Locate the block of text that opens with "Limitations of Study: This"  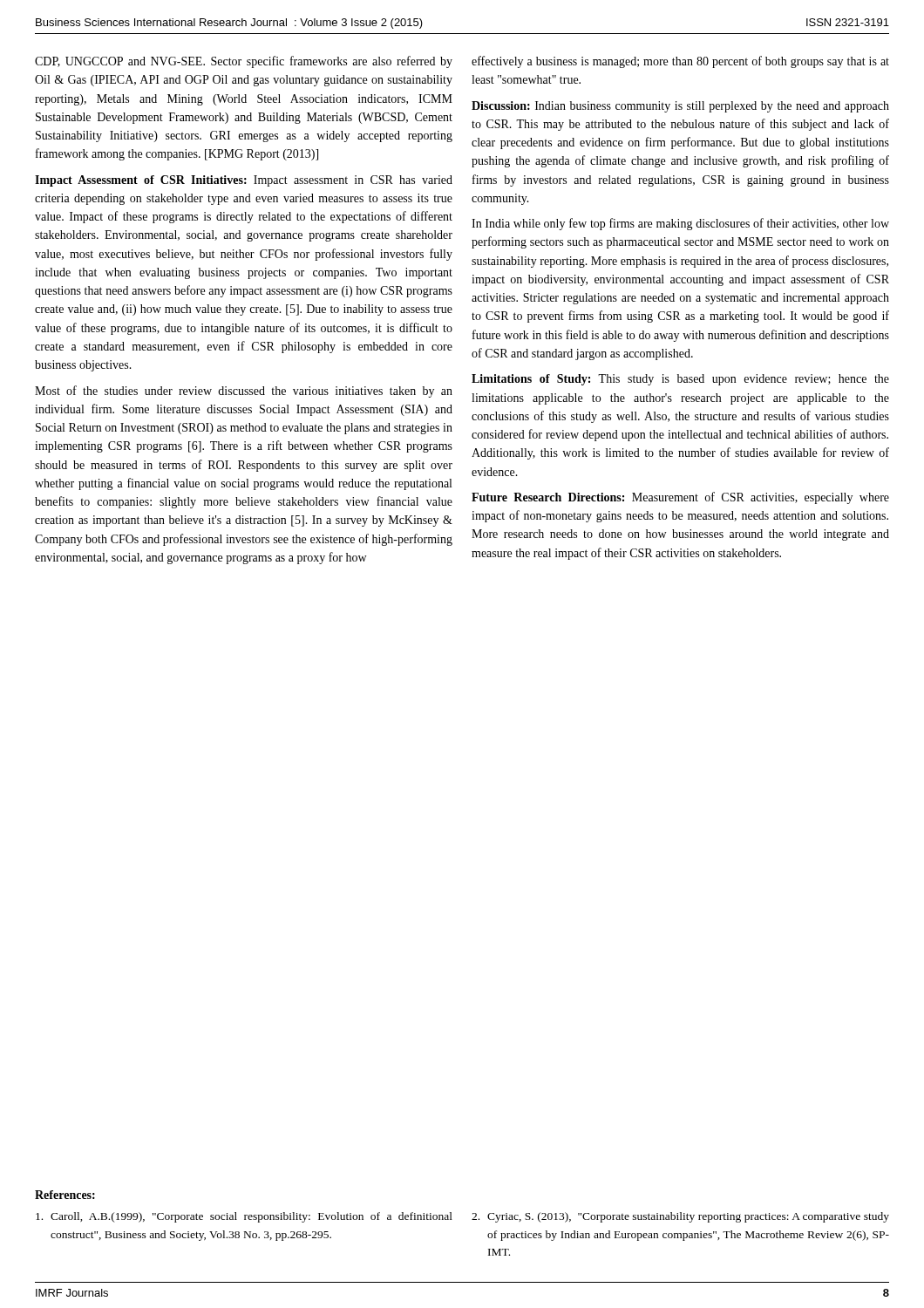pyautogui.click(x=680, y=426)
